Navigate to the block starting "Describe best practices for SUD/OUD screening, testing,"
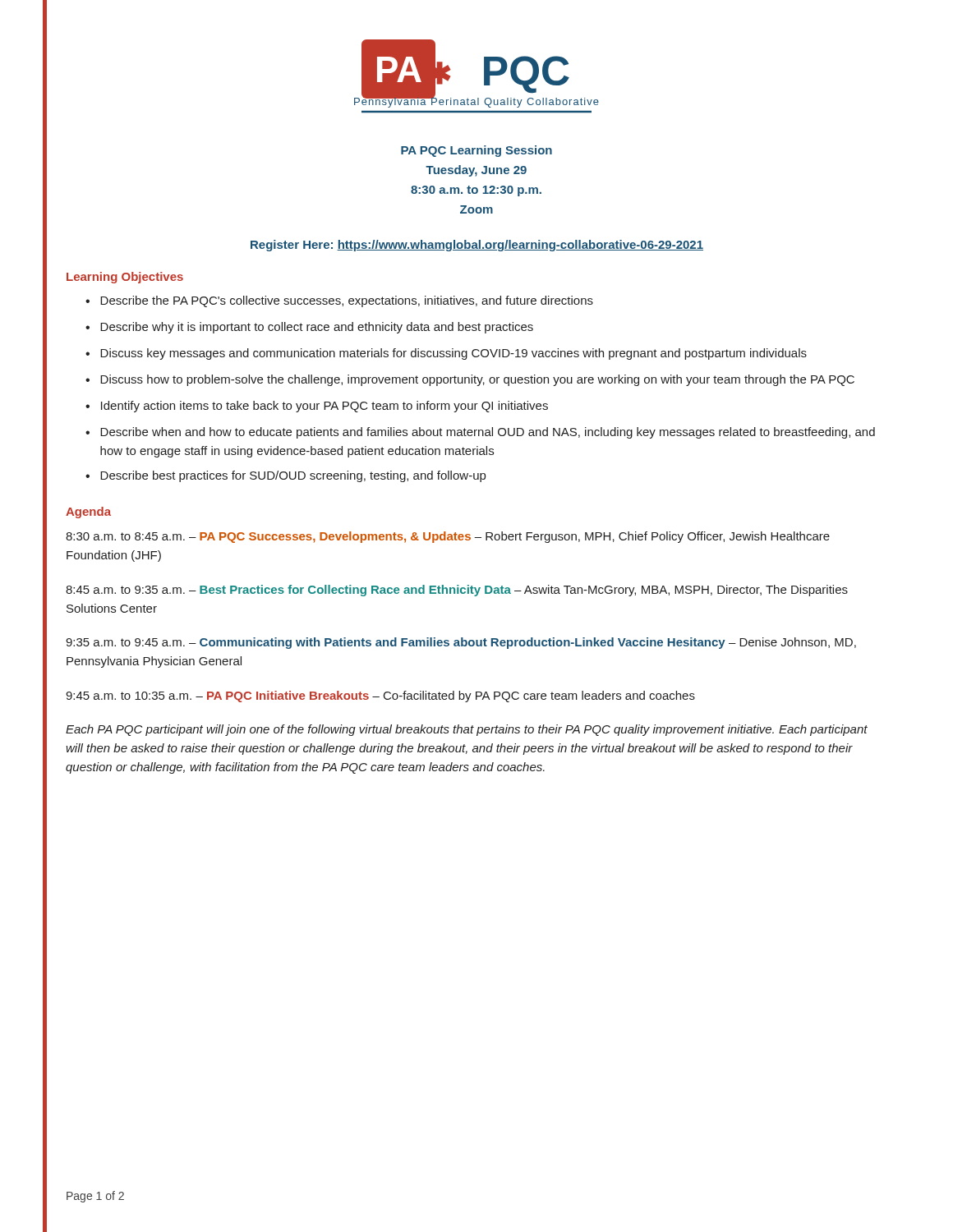Image resolution: width=953 pixels, height=1232 pixels. tap(293, 475)
